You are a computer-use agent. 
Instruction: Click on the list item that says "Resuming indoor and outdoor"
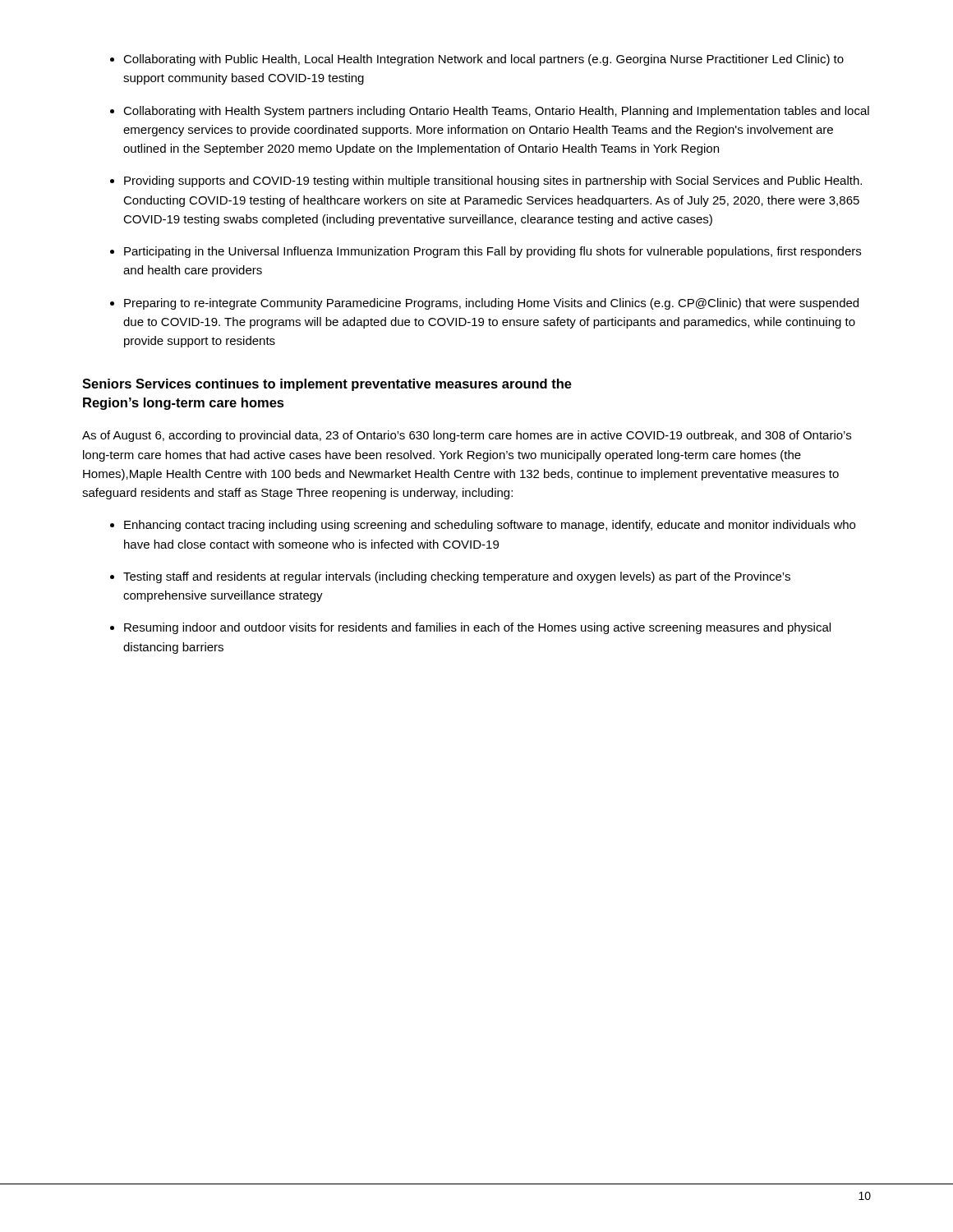click(x=477, y=637)
